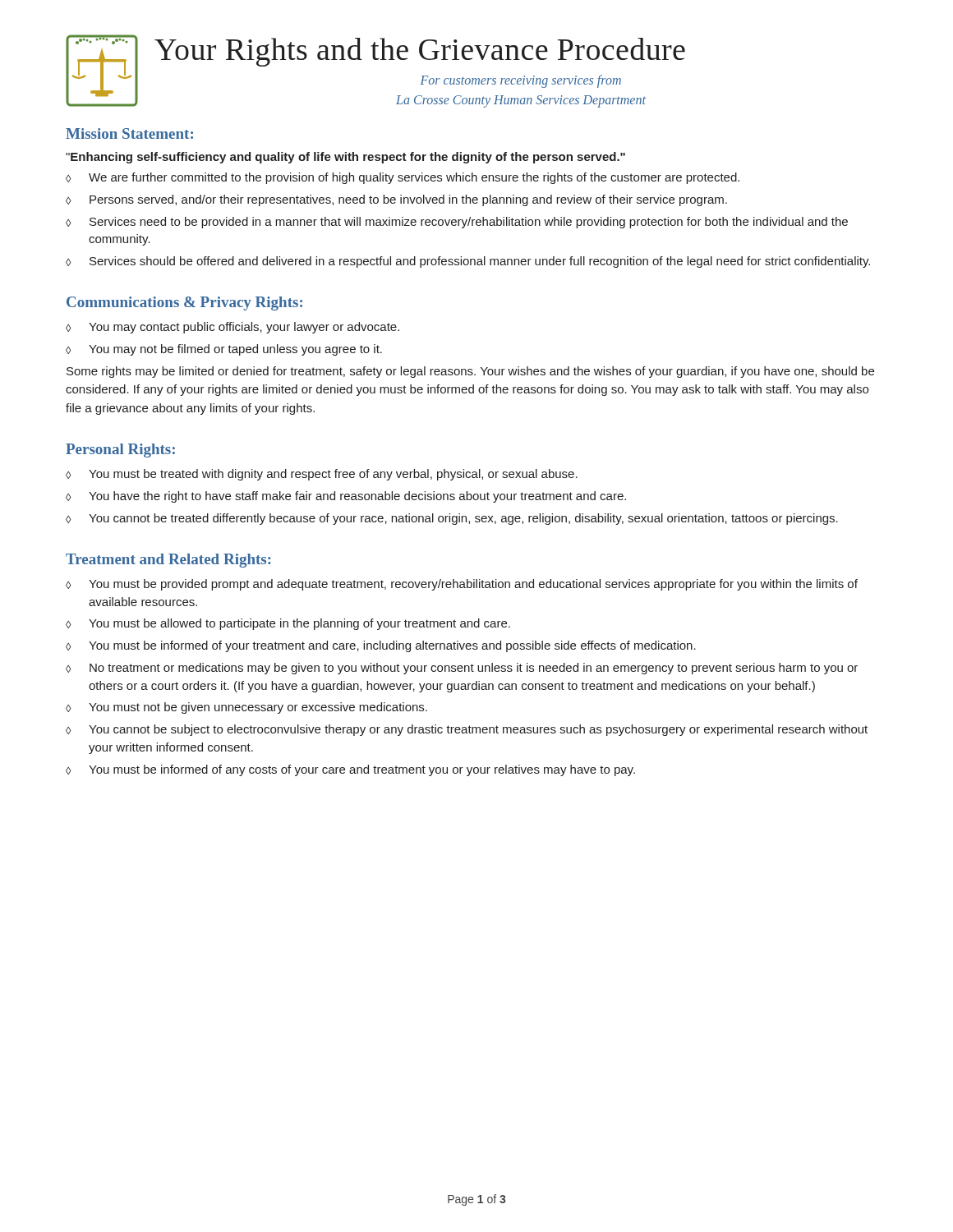
Task: Where is the passage that starts "◊ You may not be"?
Action: (x=224, y=349)
